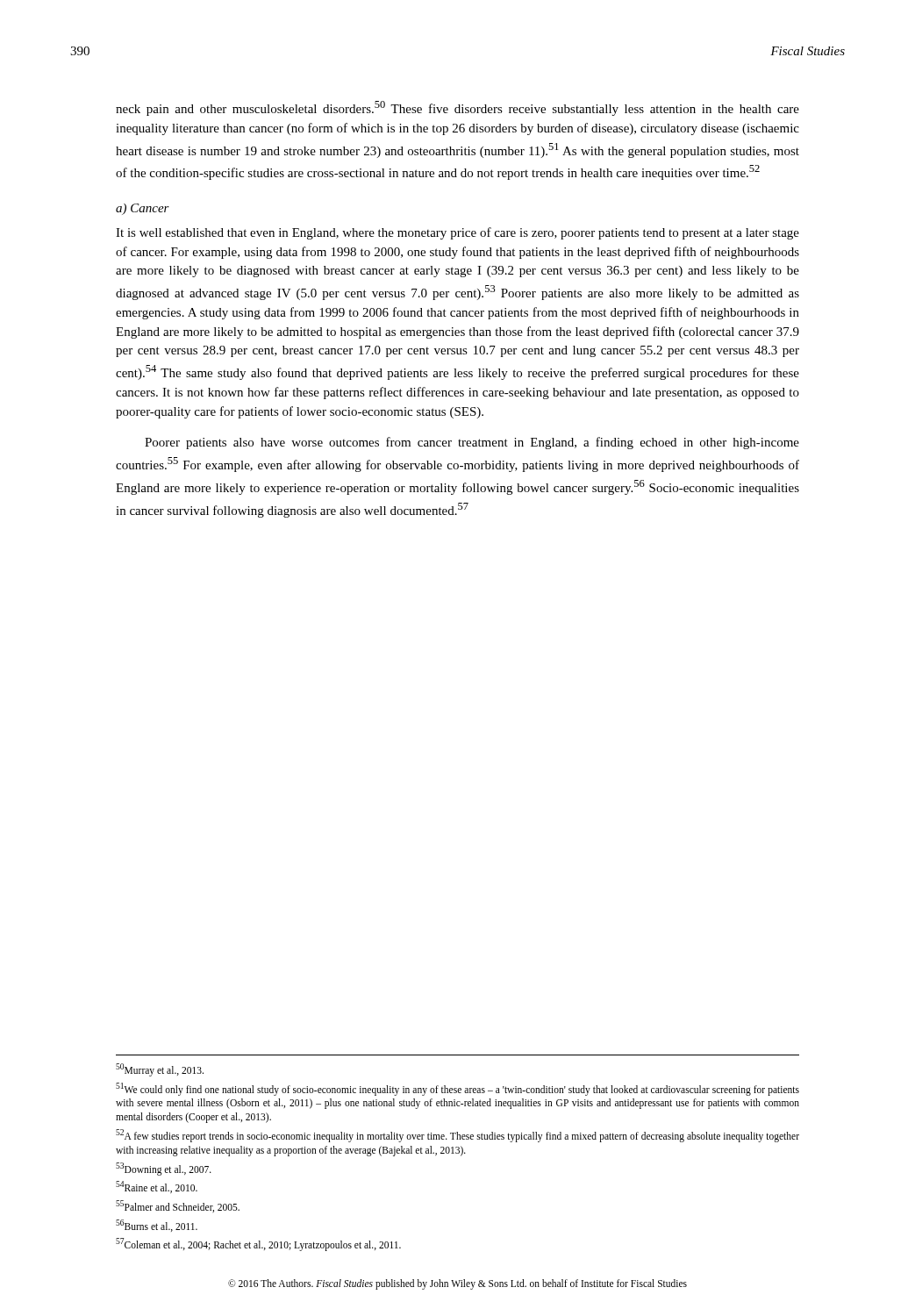
Task: Navigate to the region starting "52A few studies report"
Action: tap(458, 1141)
